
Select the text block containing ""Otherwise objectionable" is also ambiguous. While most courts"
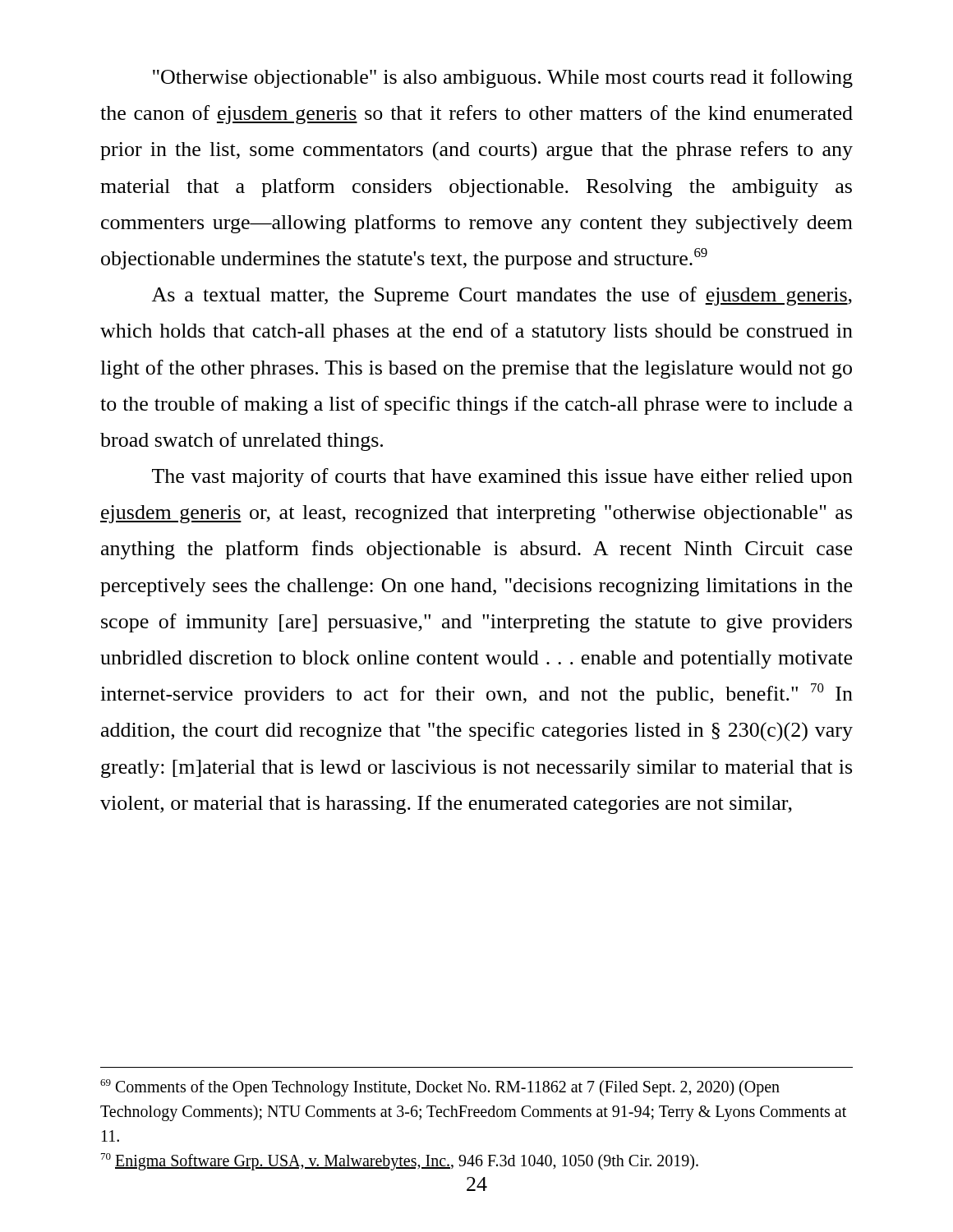point(476,168)
